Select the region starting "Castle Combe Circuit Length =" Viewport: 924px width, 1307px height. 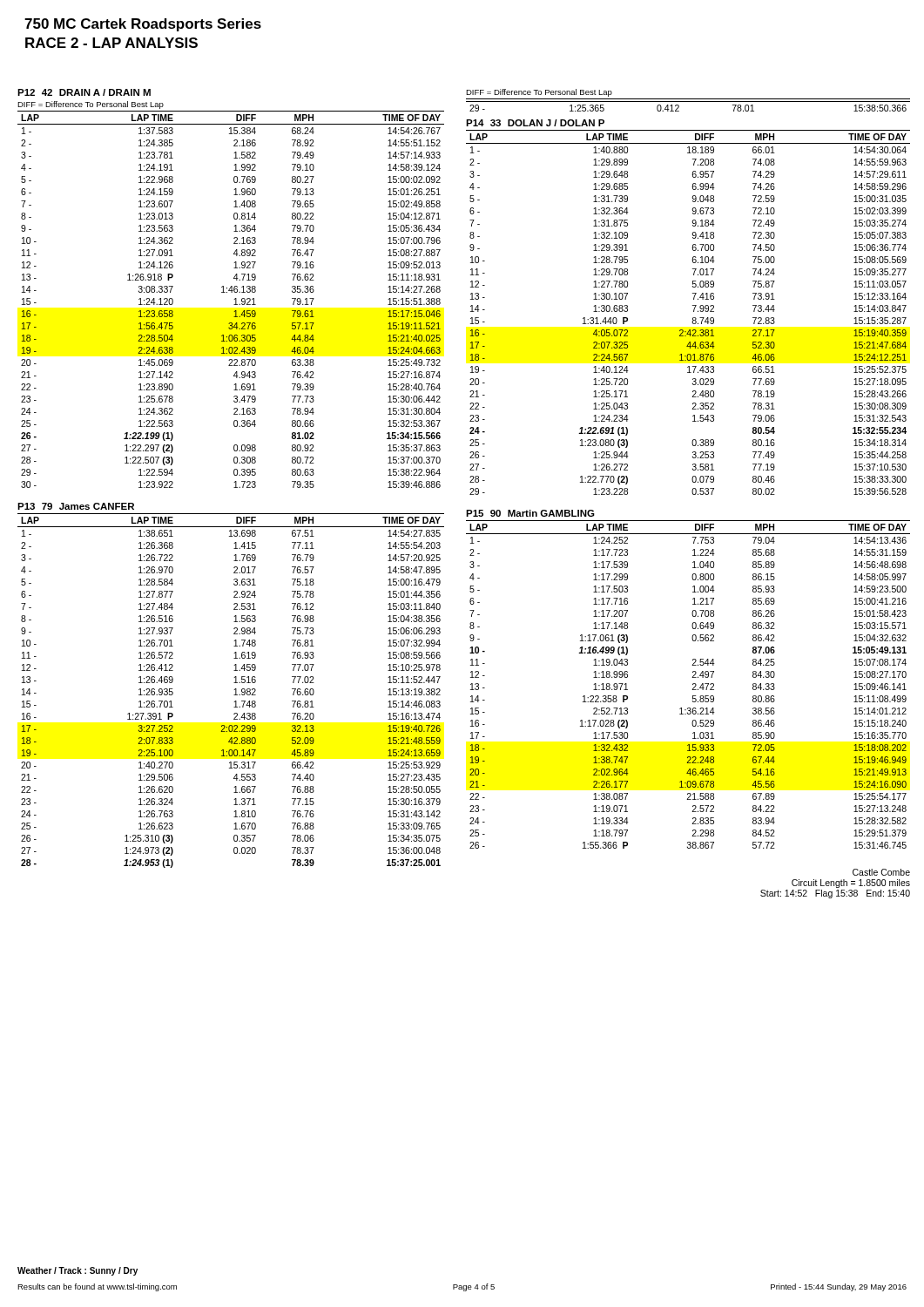[835, 883]
